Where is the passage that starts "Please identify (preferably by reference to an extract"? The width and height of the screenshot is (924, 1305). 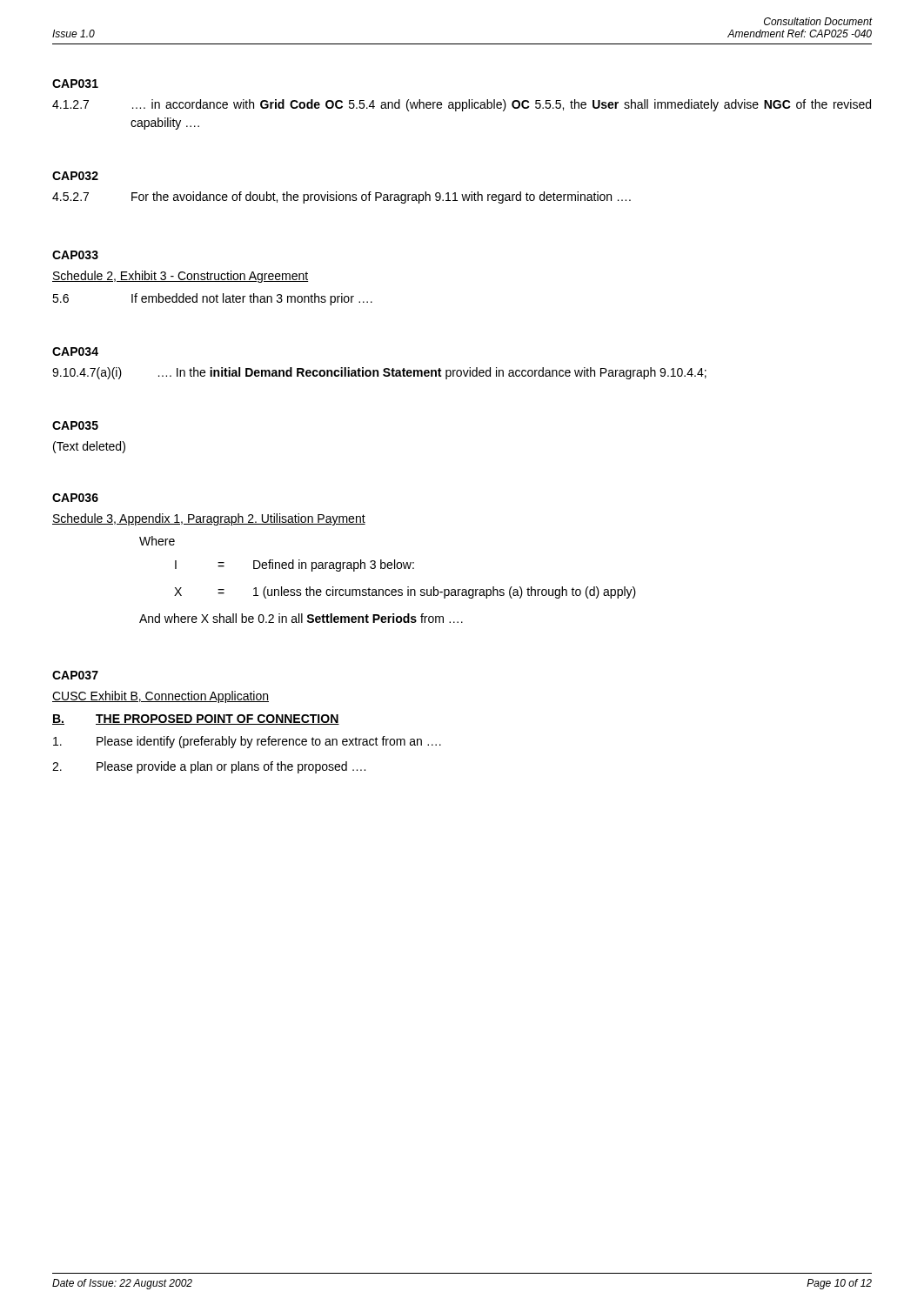247,742
